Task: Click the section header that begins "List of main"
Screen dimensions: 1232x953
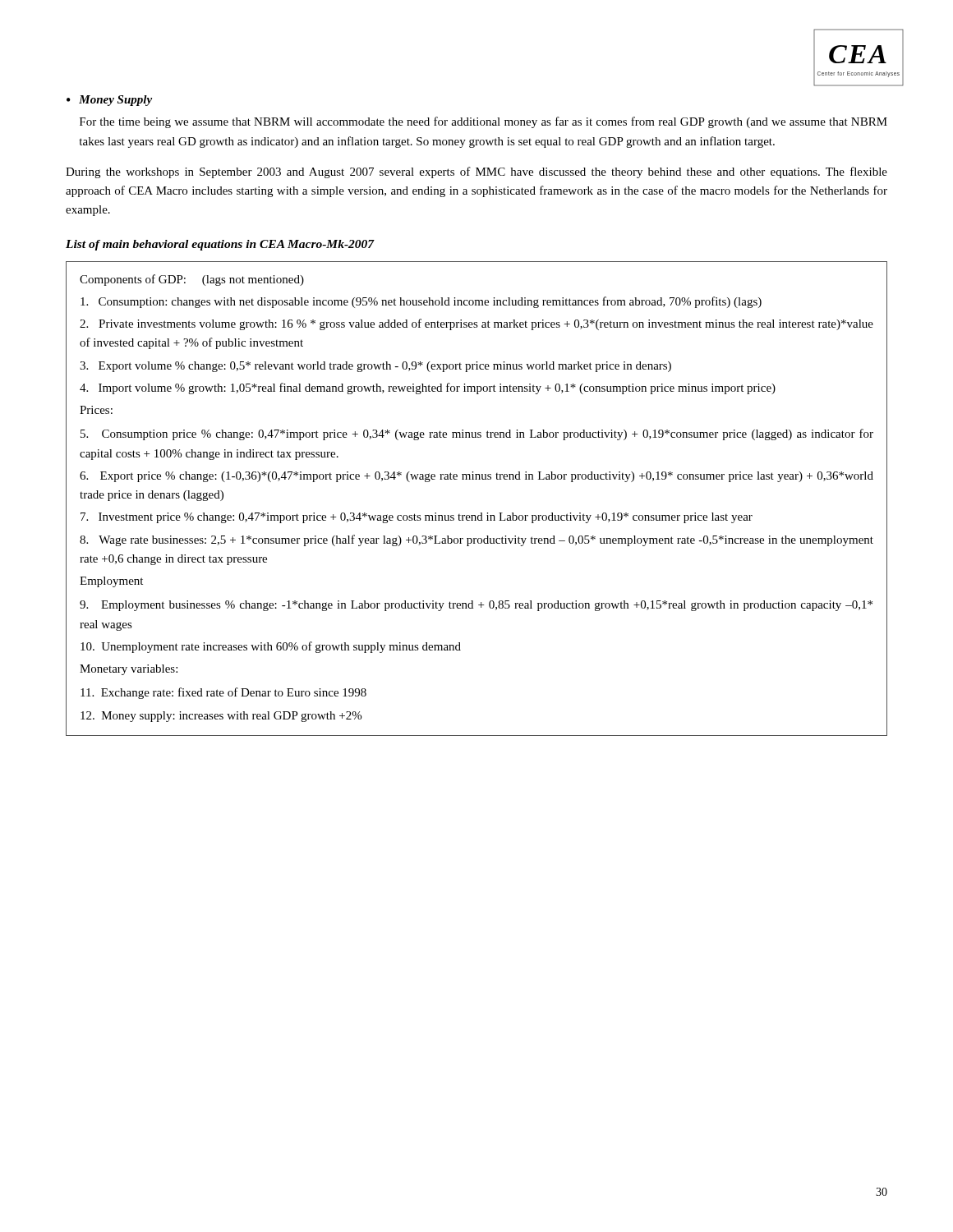Action: pyautogui.click(x=220, y=243)
